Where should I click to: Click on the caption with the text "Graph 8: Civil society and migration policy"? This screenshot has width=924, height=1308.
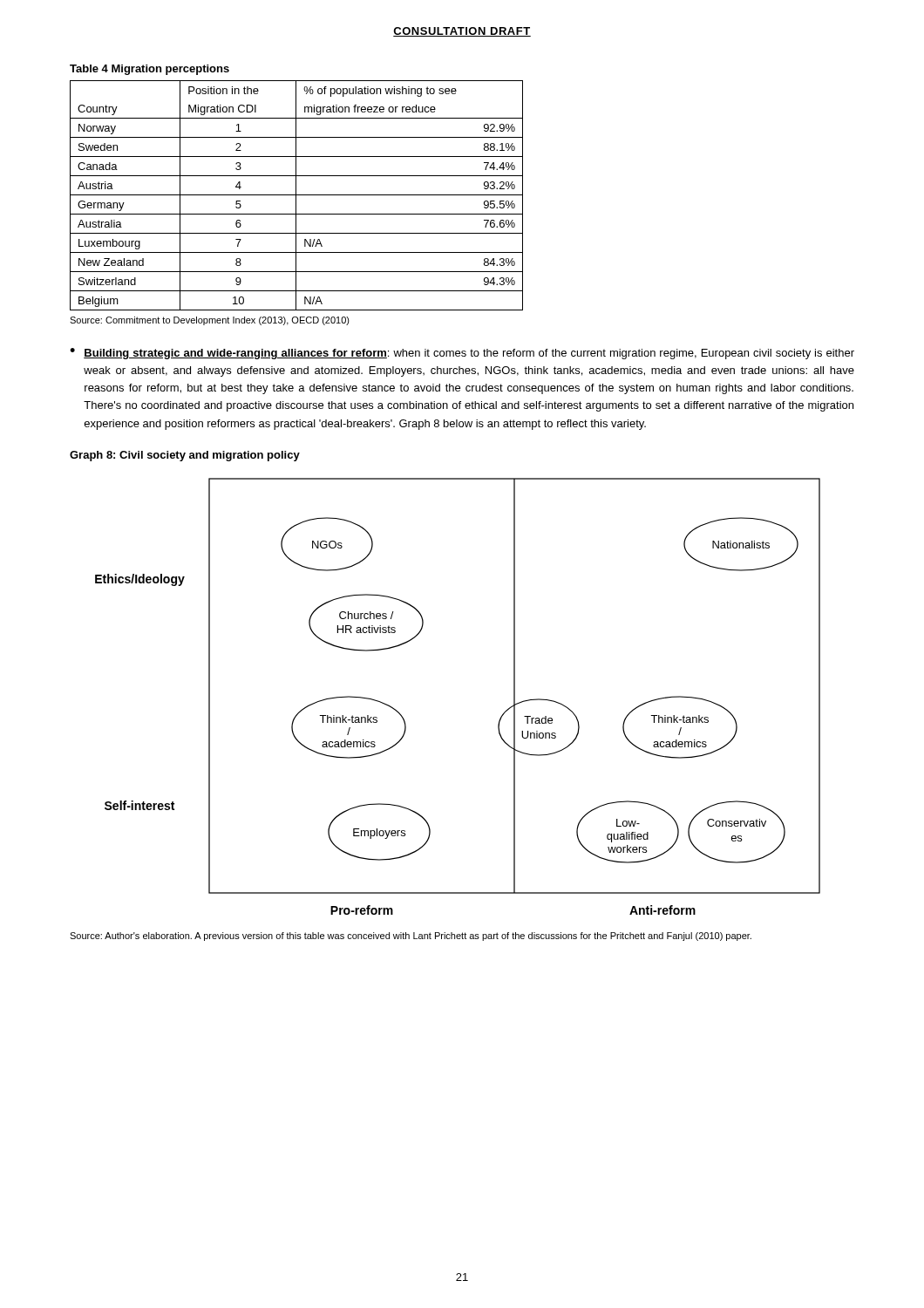[185, 455]
